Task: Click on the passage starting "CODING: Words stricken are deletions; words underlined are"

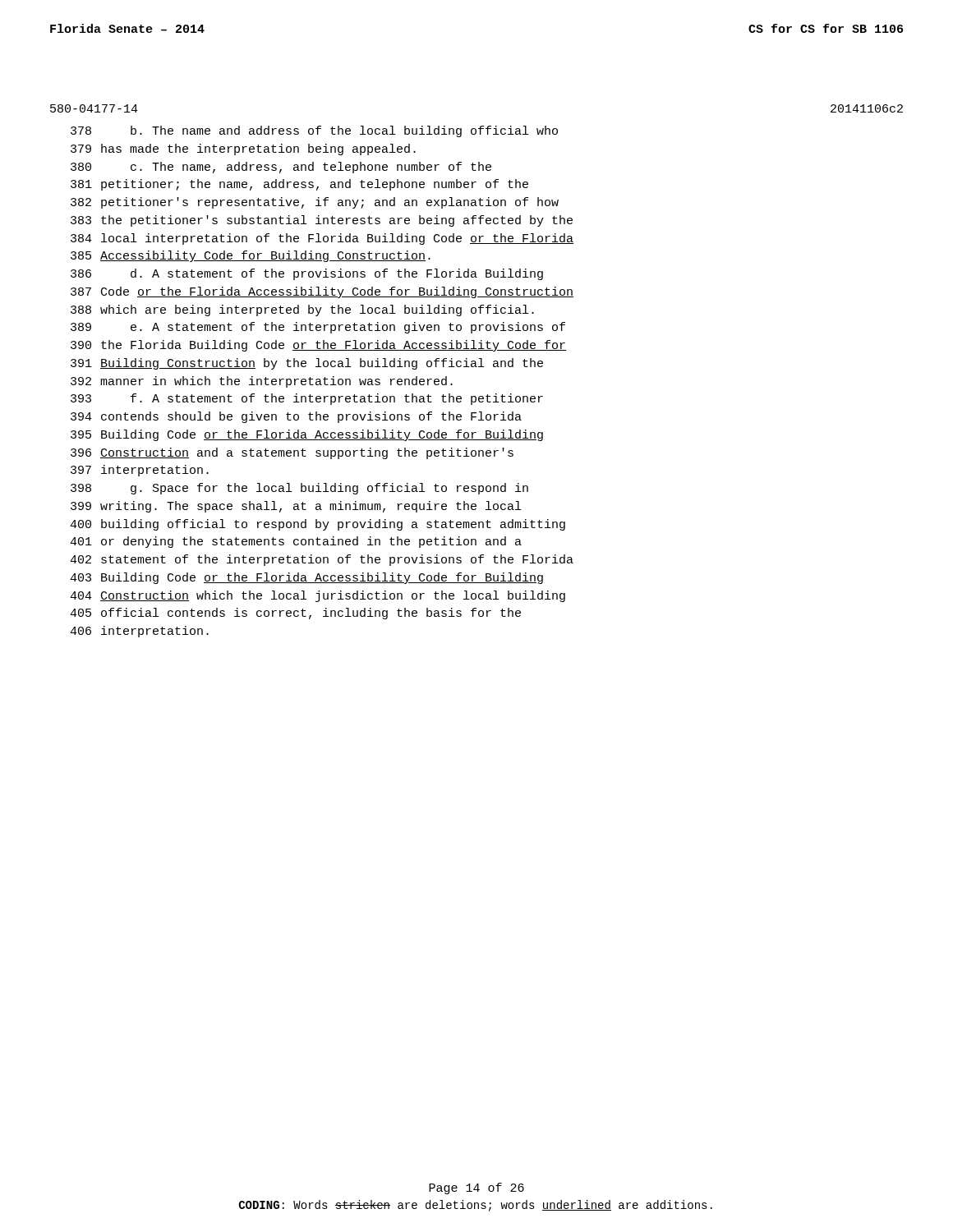Action: (476, 1206)
